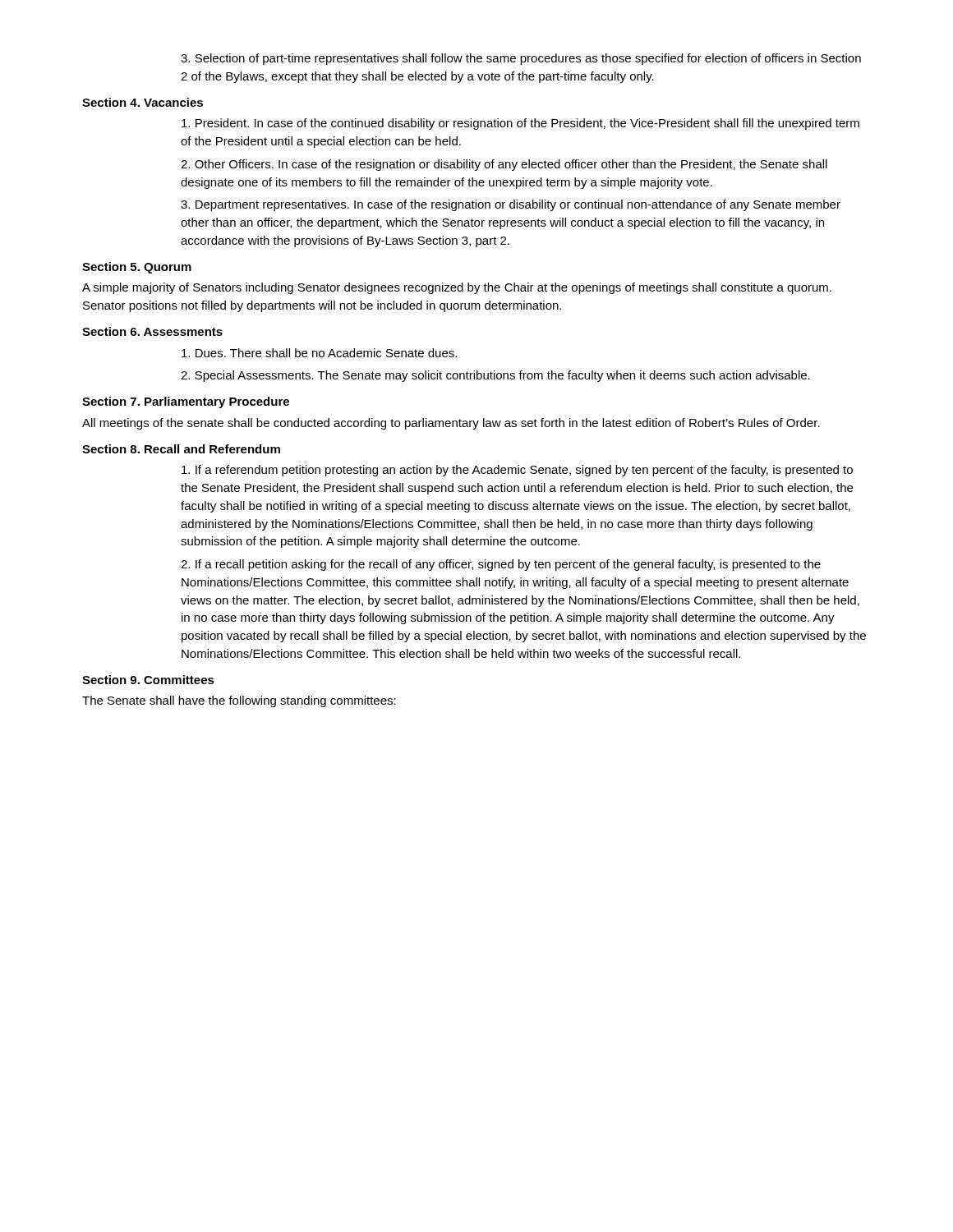Find the element starting "Section 6. Assessments"
The height and width of the screenshot is (1232, 953).
pyautogui.click(x=152, y=331)
